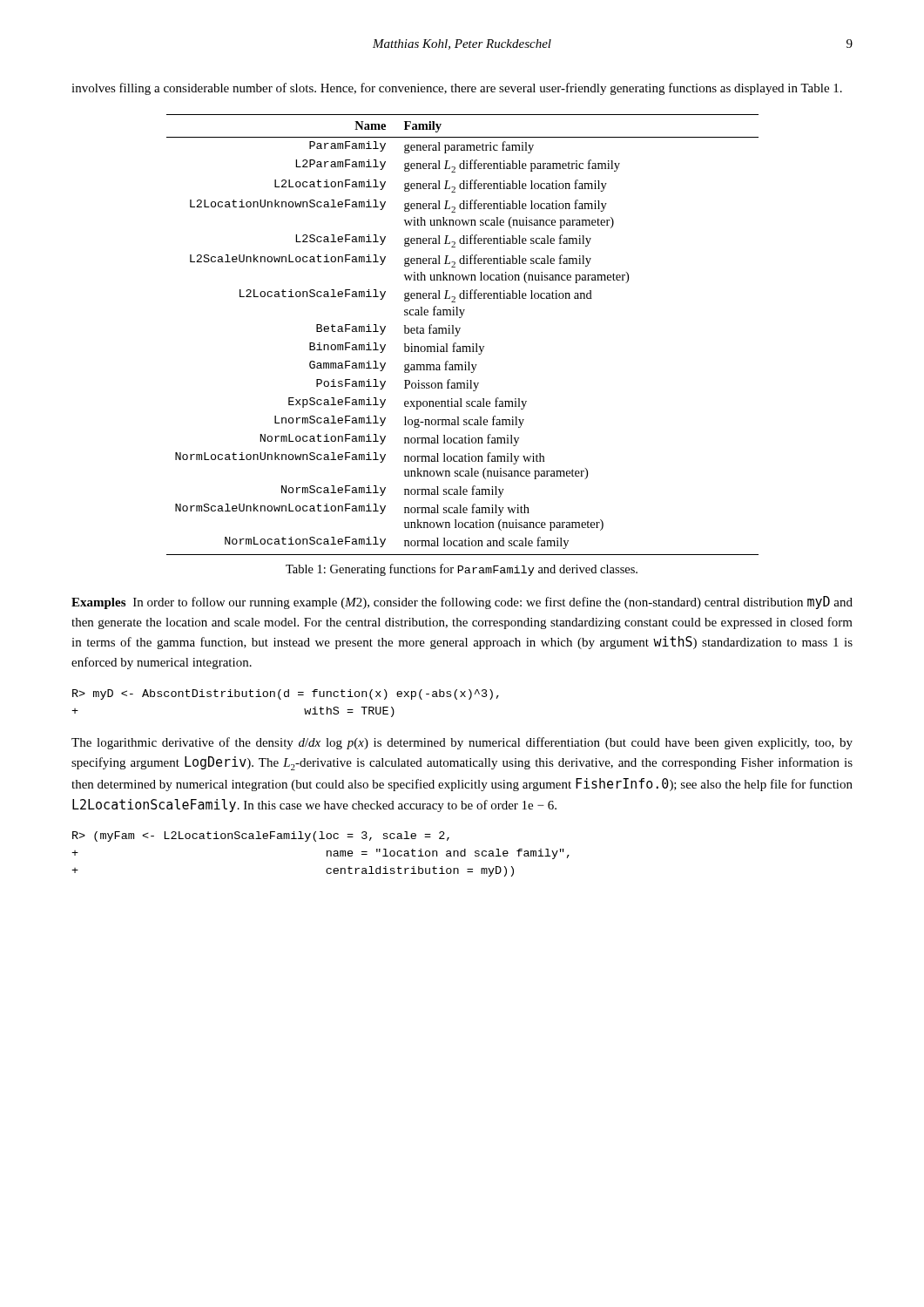Locate the table
Screen dimensions: 1307x924
[x=462, y=335]
